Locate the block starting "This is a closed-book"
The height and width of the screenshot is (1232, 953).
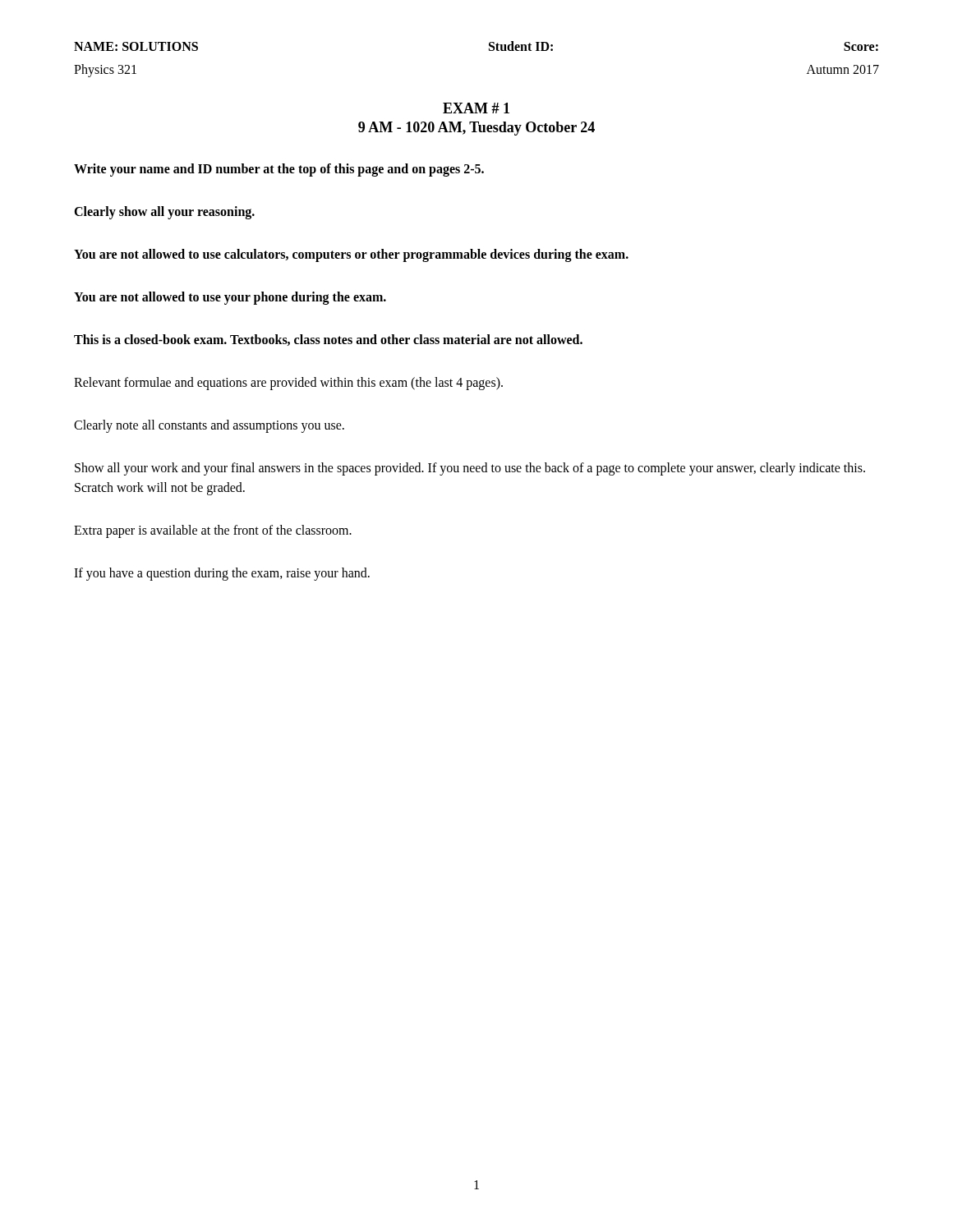coord(328,340)
